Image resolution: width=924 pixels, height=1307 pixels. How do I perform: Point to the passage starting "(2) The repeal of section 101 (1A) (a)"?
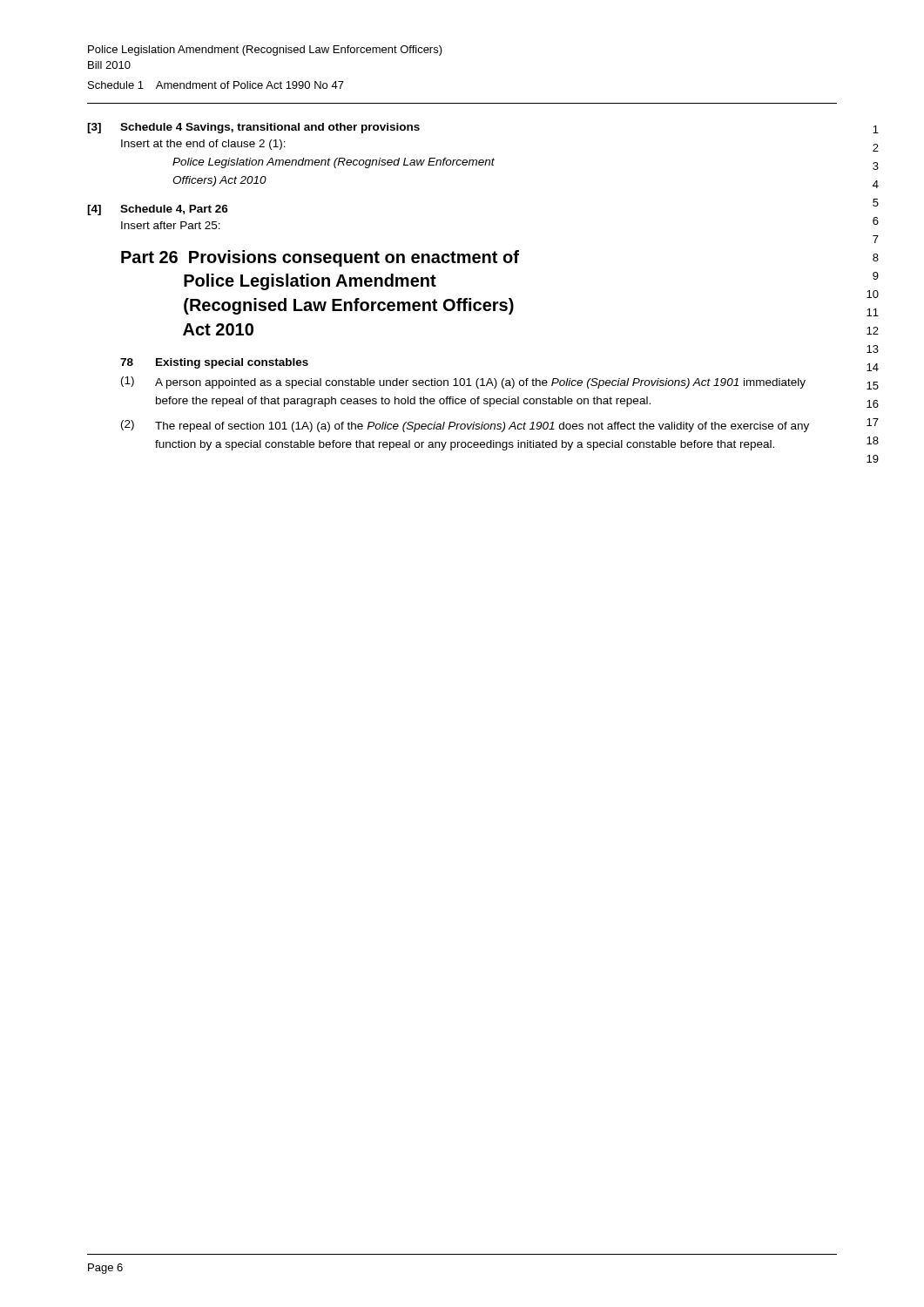(x=479, y=436)
